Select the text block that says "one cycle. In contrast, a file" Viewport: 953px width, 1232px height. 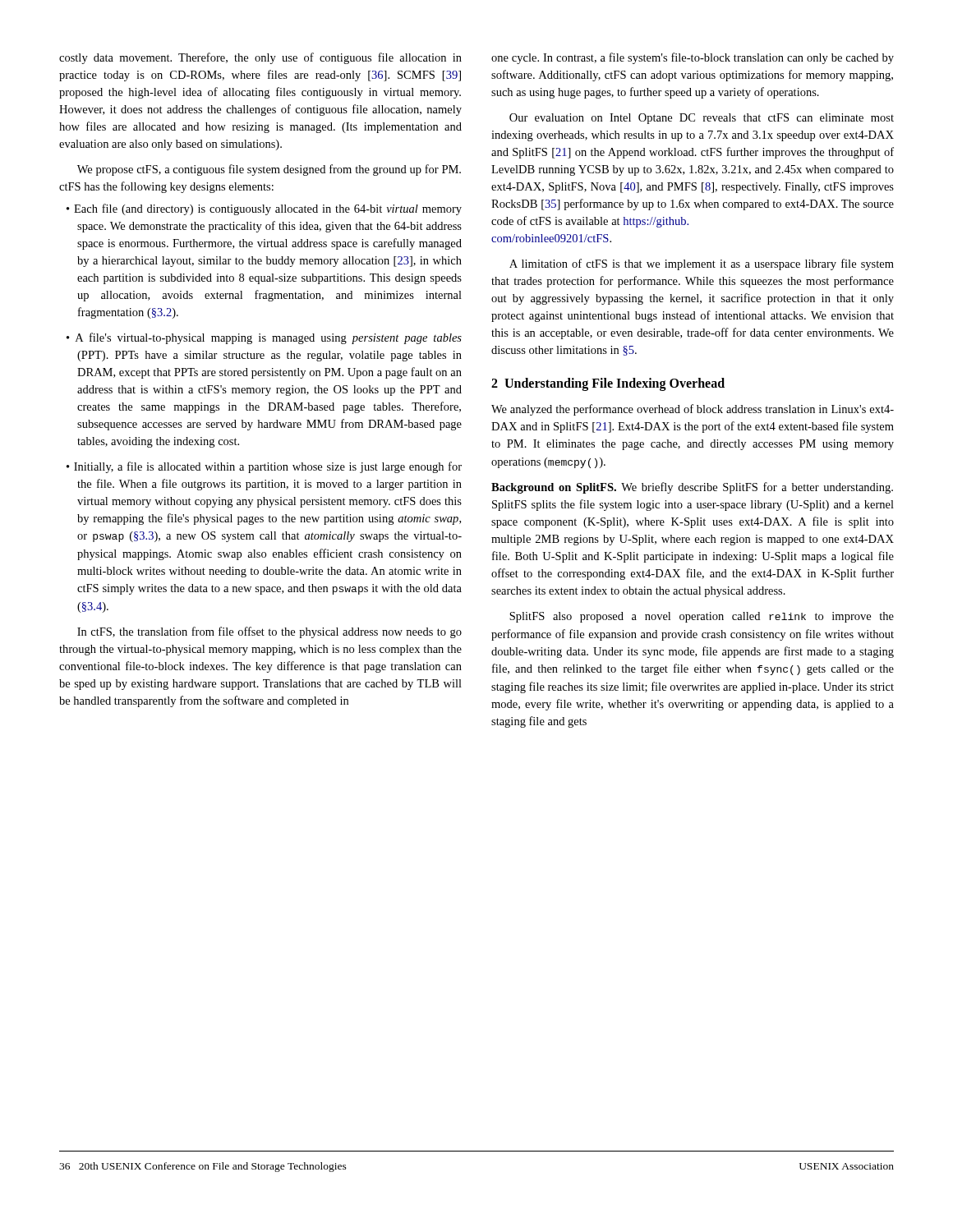tap(693, 75)
